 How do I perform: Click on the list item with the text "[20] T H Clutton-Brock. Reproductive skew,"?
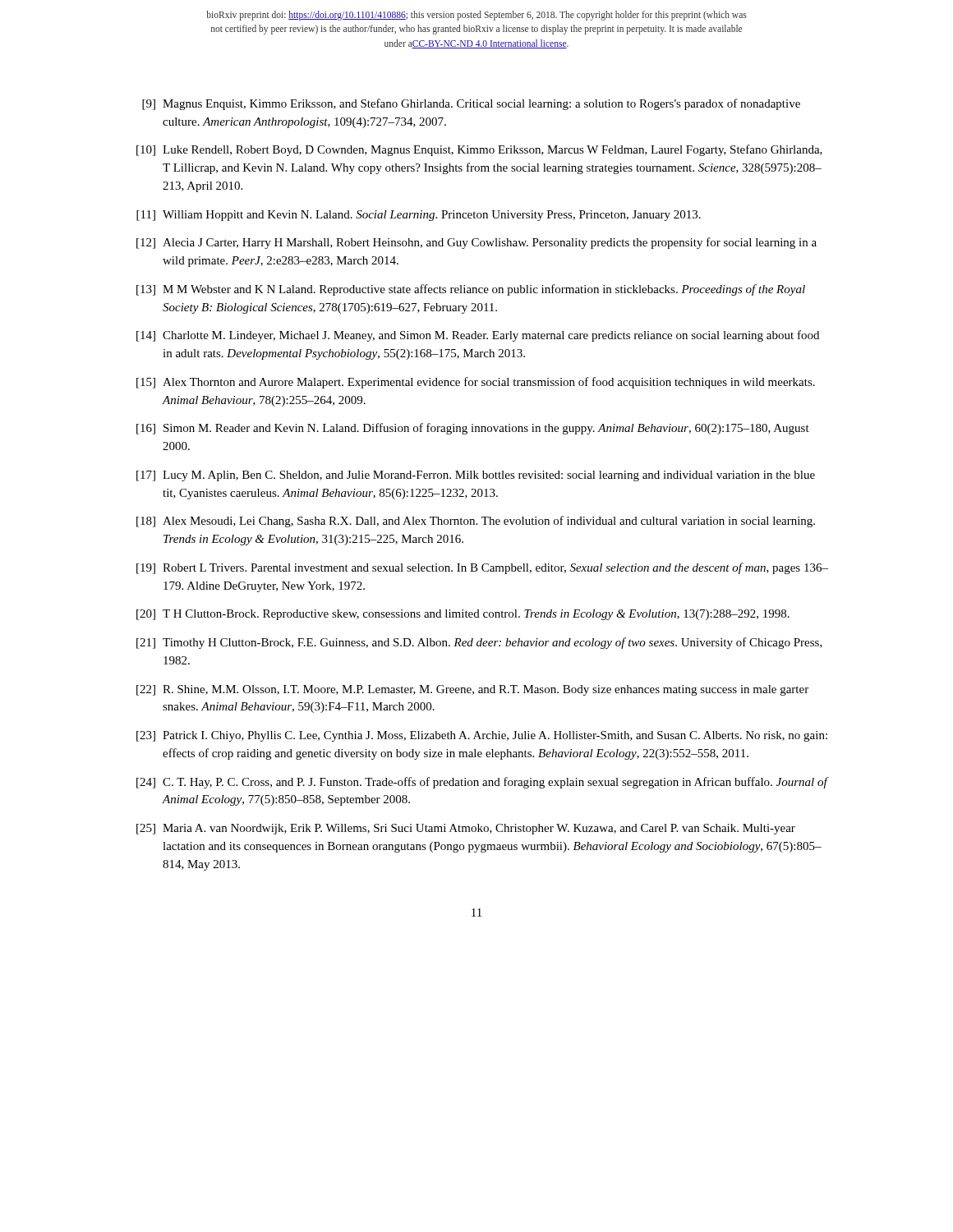[476, 614]
